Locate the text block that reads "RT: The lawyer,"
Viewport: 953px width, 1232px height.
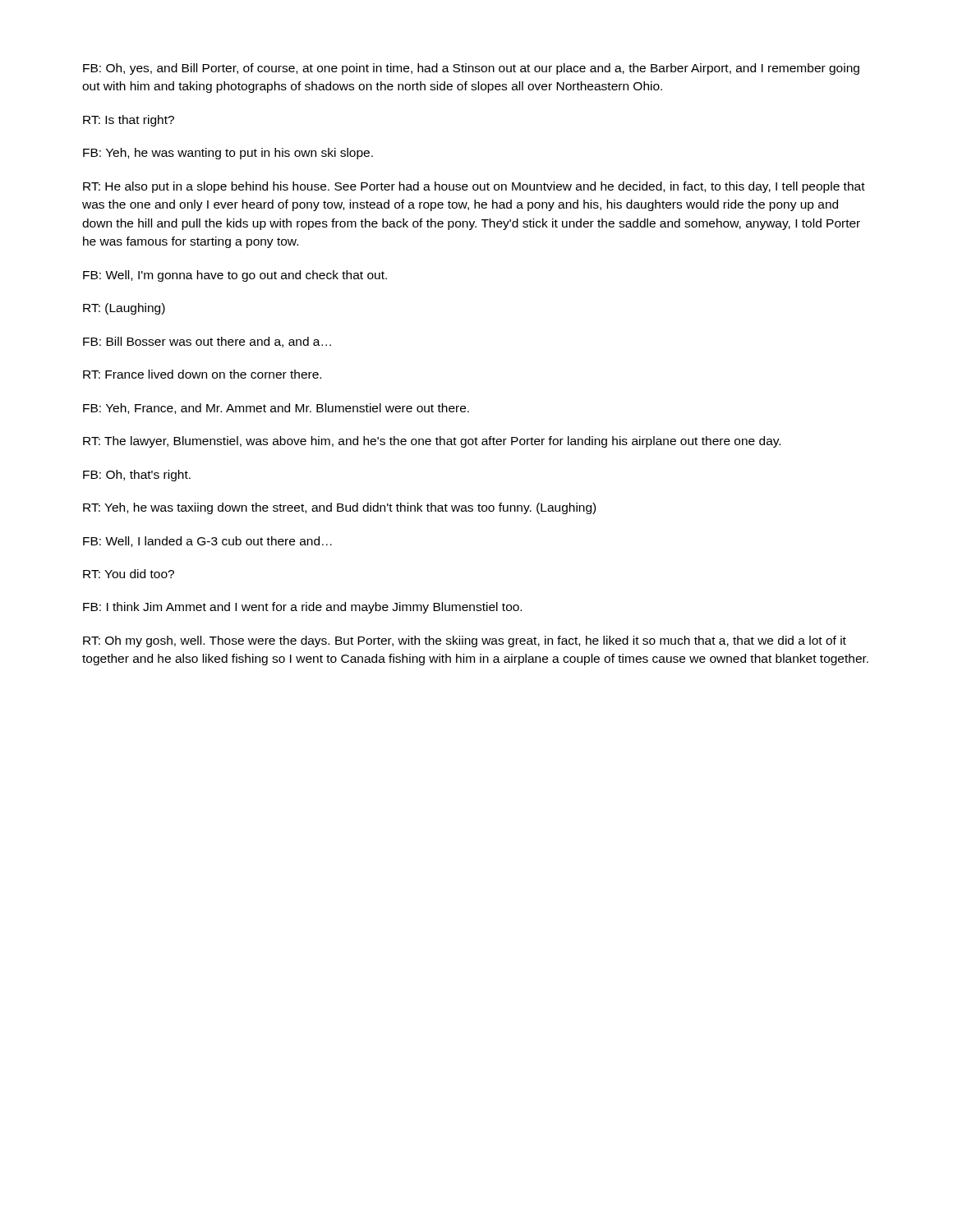pyautogui.click(x=432, y=441)
